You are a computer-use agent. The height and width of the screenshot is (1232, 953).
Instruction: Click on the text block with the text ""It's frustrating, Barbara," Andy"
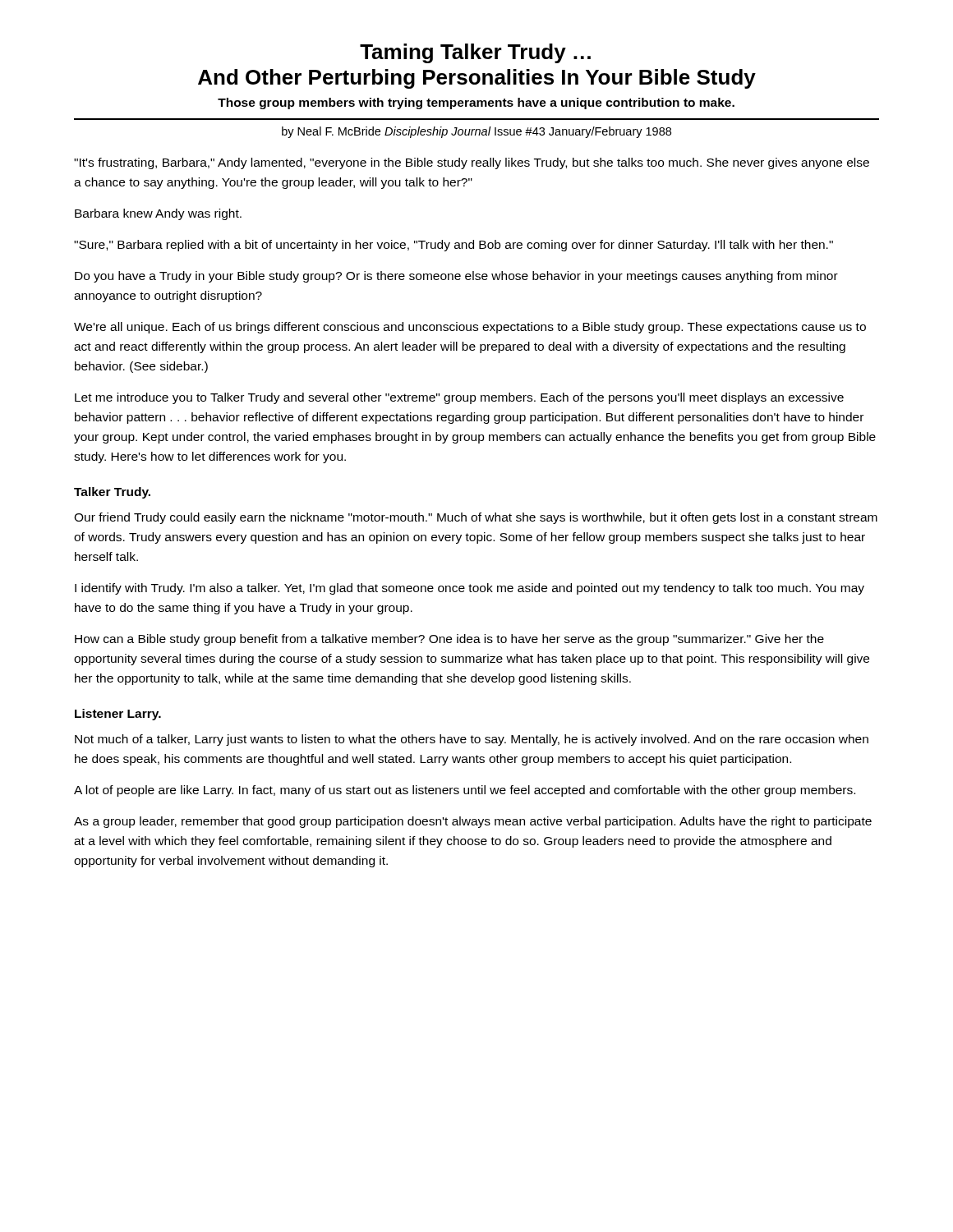pos(472,172)
